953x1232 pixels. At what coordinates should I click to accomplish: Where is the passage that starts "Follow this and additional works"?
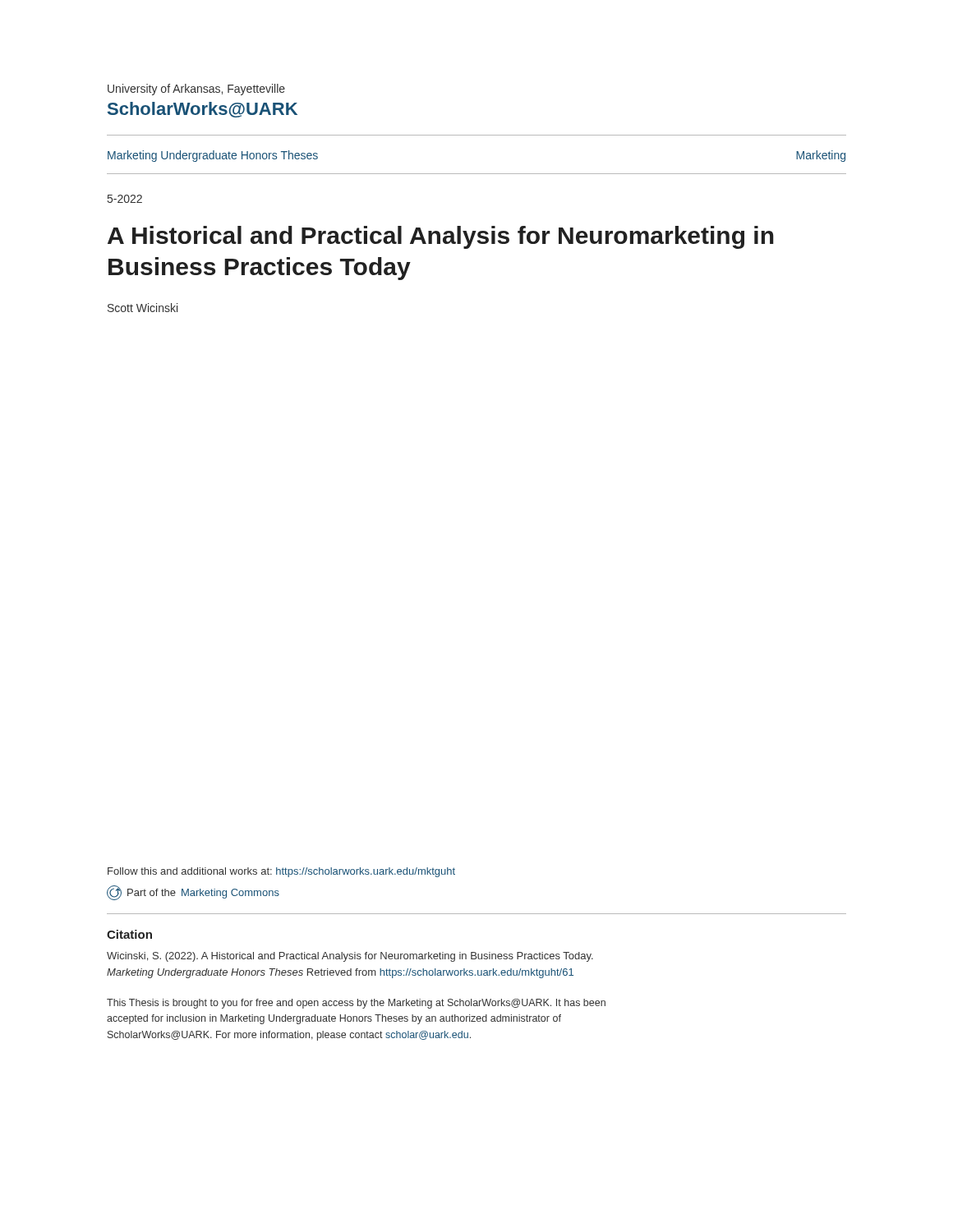(x=281, y=871)
